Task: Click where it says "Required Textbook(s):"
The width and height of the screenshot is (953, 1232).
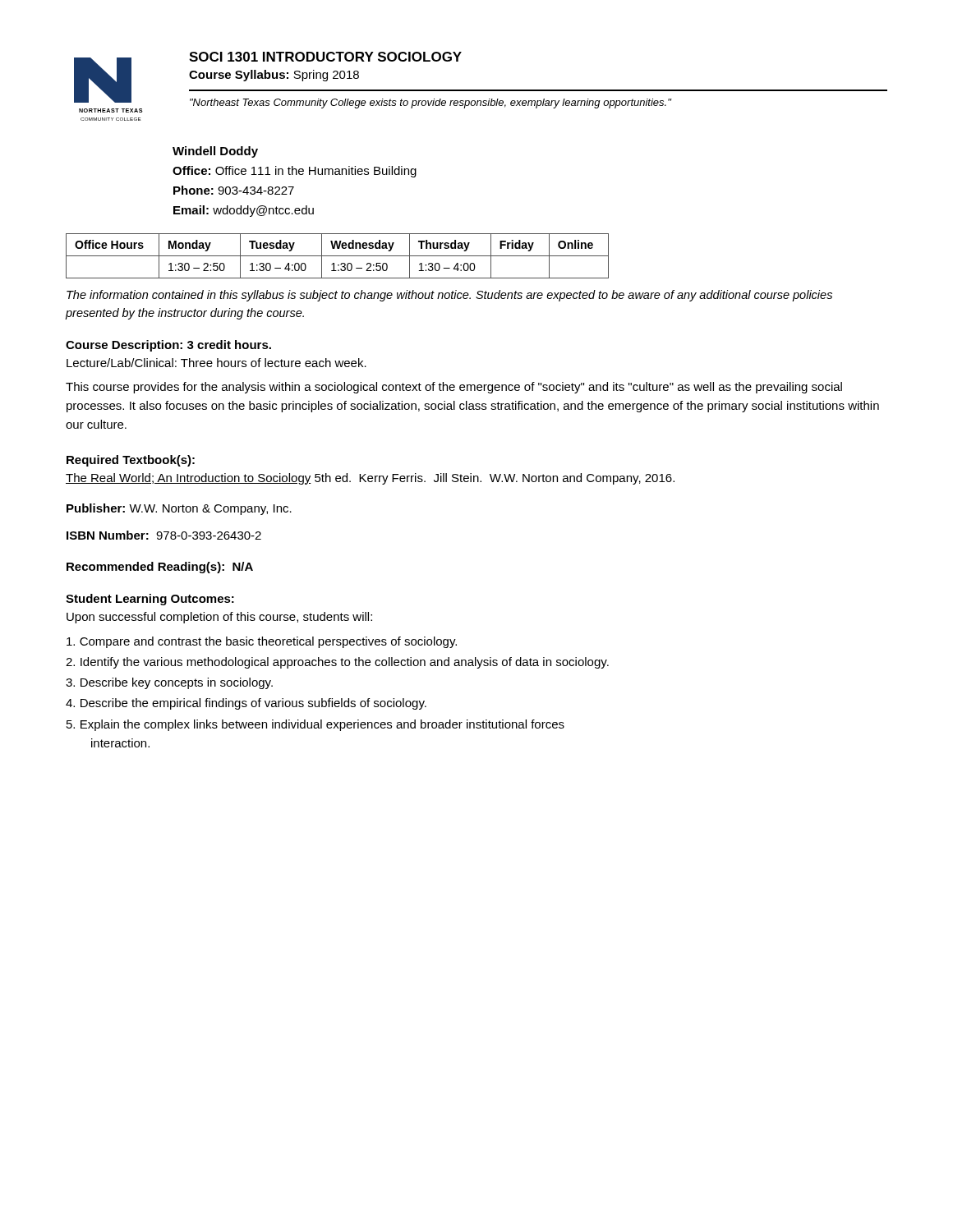Action: coord(131,459)
